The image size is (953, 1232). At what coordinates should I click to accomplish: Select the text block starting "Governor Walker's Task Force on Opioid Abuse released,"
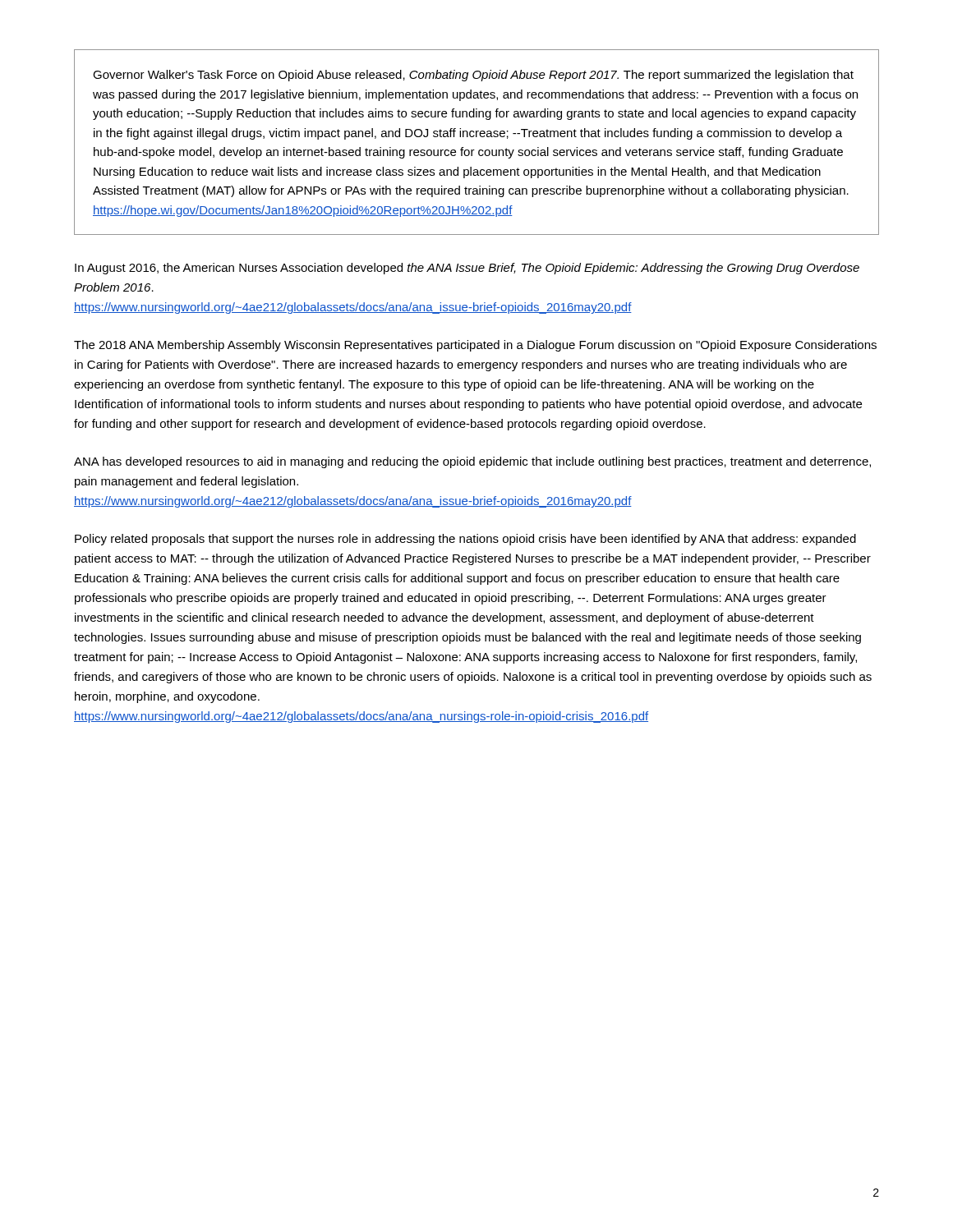pos(476,142)
